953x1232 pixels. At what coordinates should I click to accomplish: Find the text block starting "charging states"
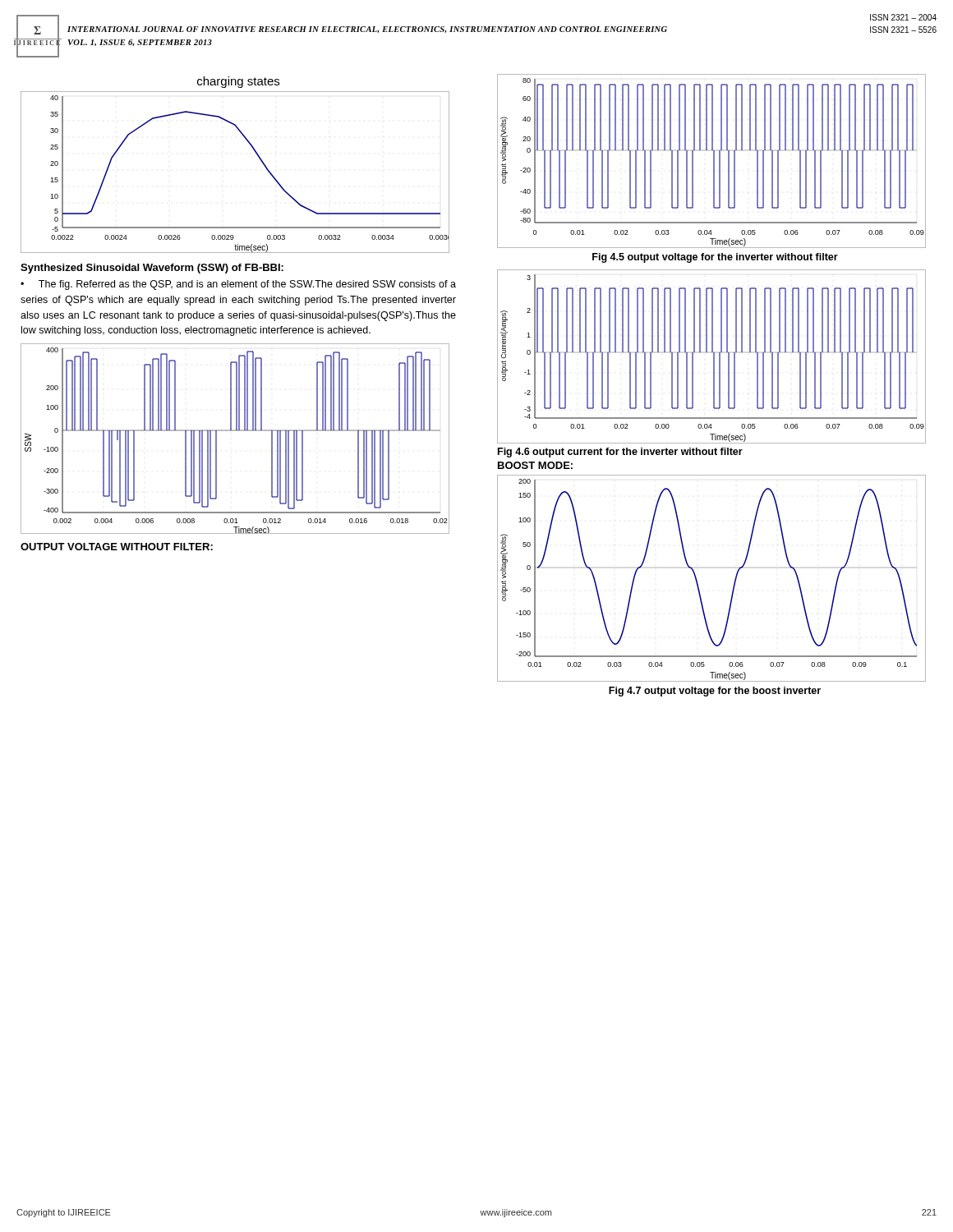pyautogui.click(x=238, y=81)
